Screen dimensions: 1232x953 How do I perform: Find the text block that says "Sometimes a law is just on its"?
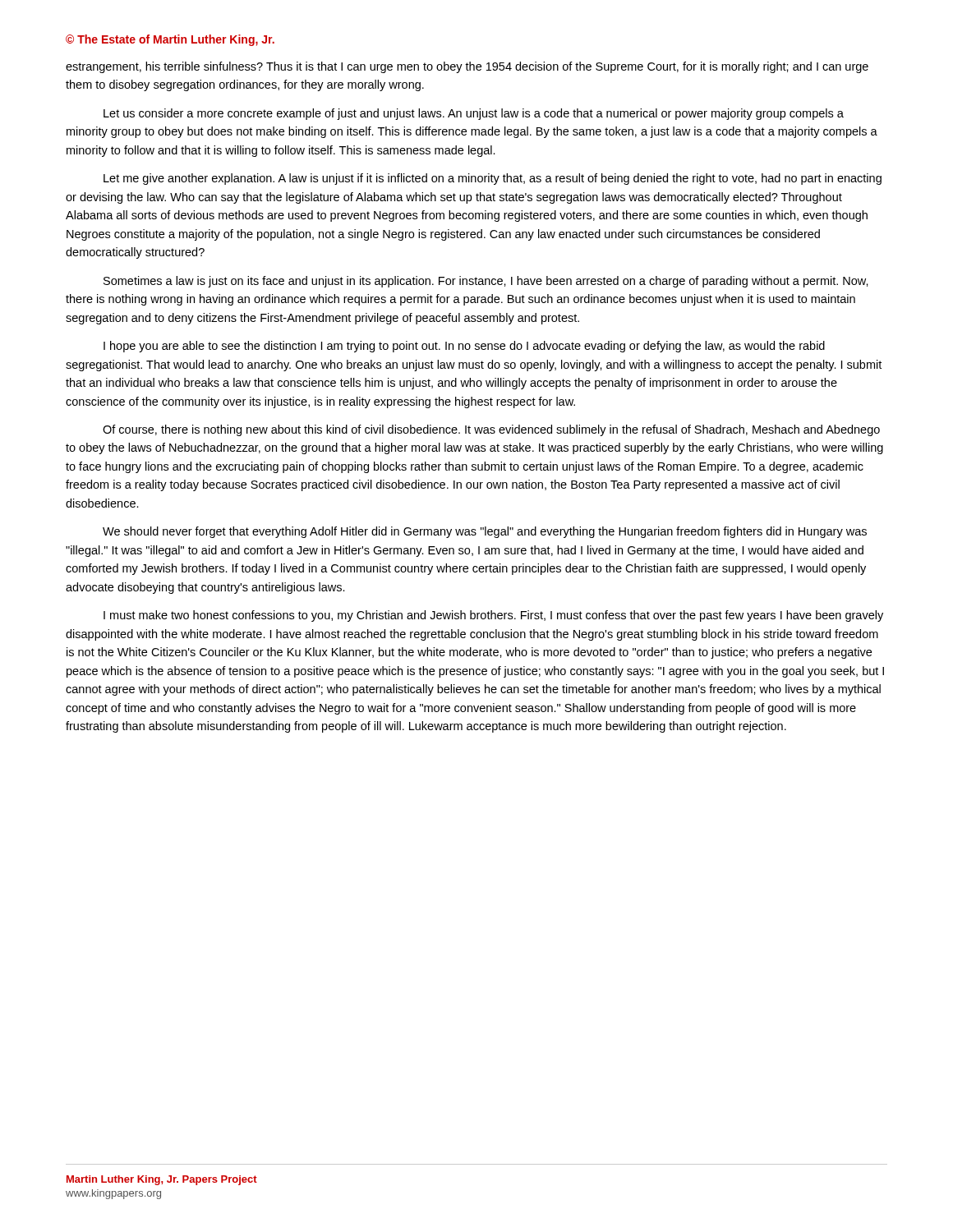[x=467, y=299]
